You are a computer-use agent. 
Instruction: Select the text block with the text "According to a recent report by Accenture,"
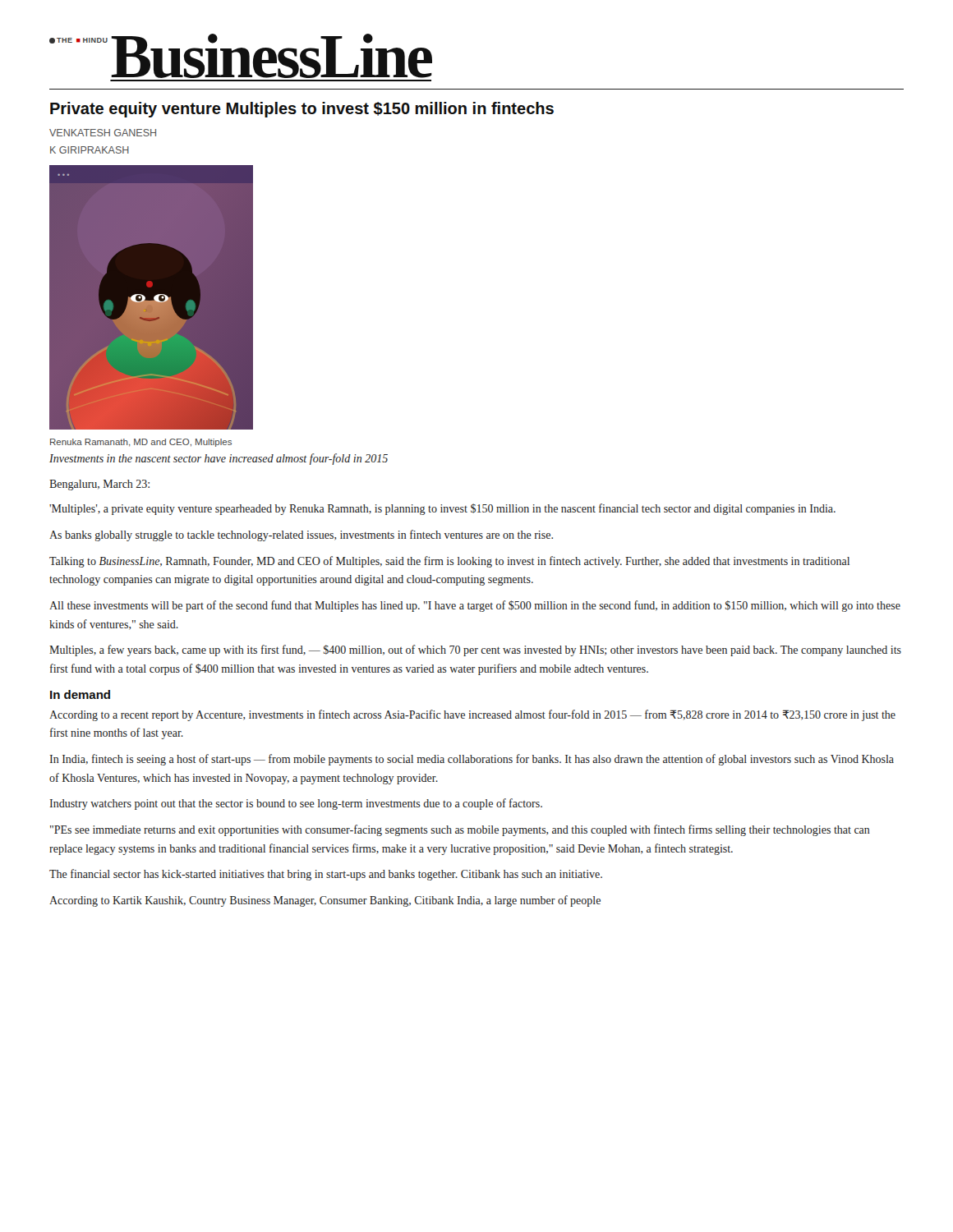tap(472, 724)
